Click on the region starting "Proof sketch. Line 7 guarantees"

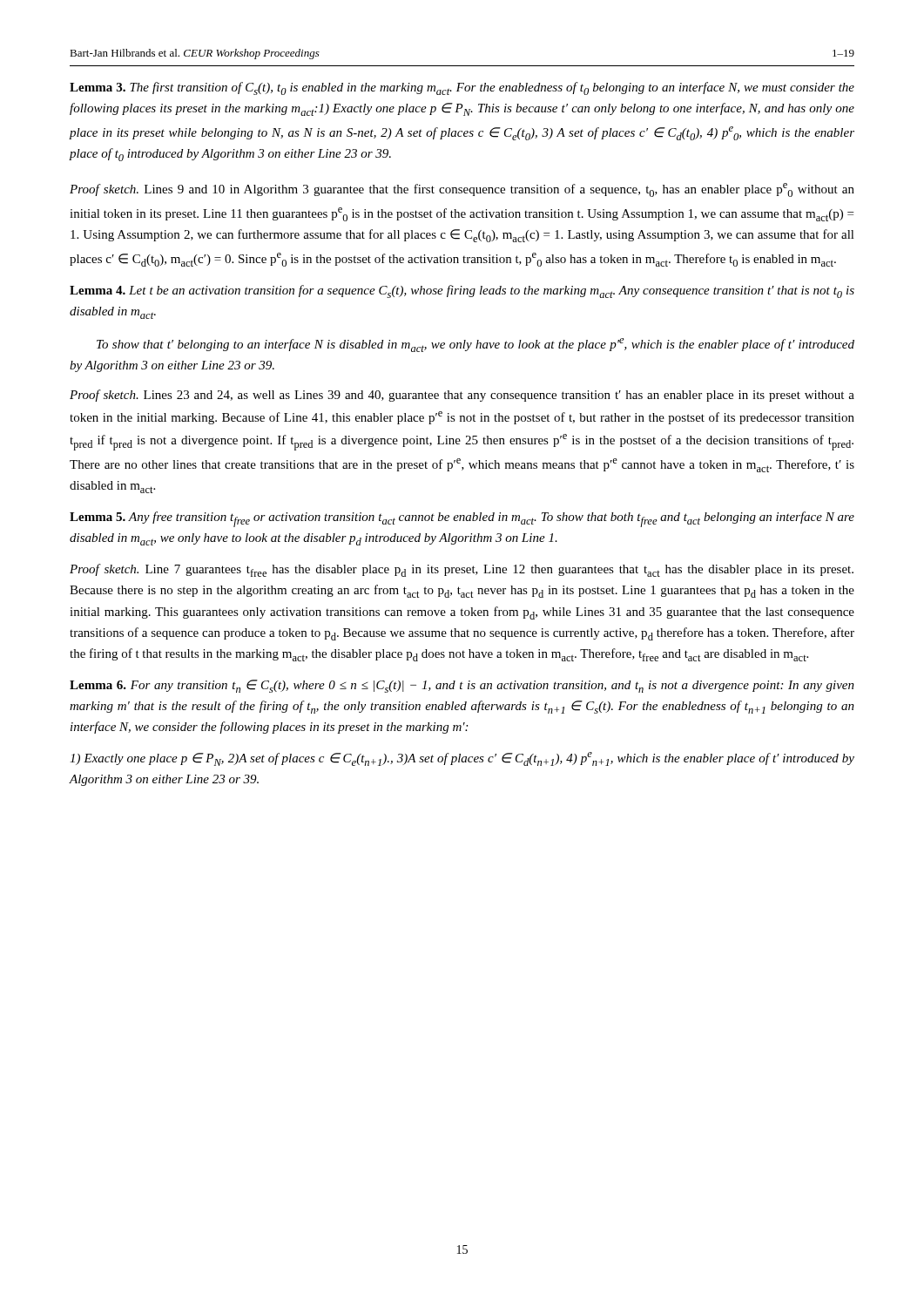pos(462,613)
